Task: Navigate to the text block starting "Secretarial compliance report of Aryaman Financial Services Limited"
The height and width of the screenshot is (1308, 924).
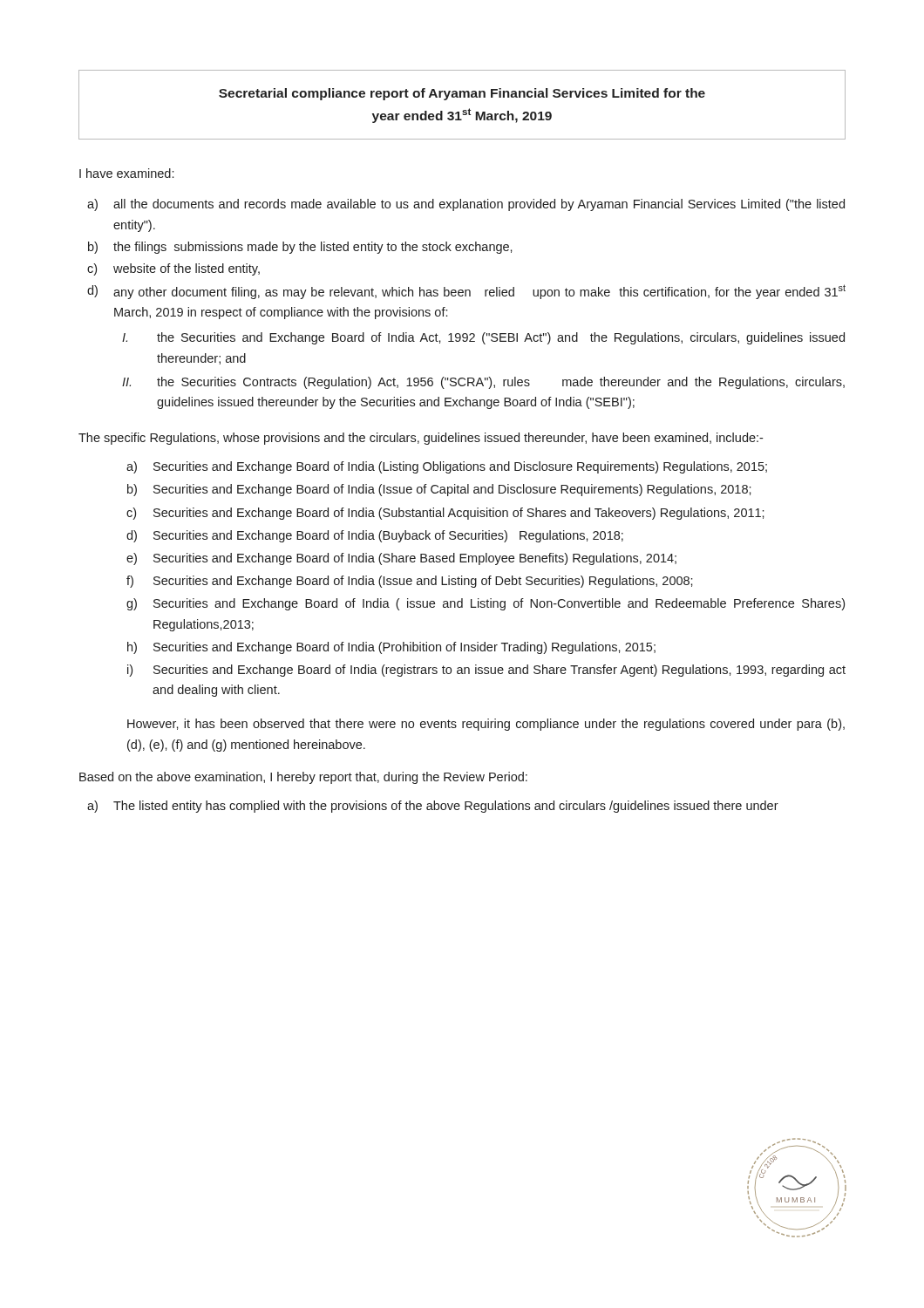Action: 462,104
